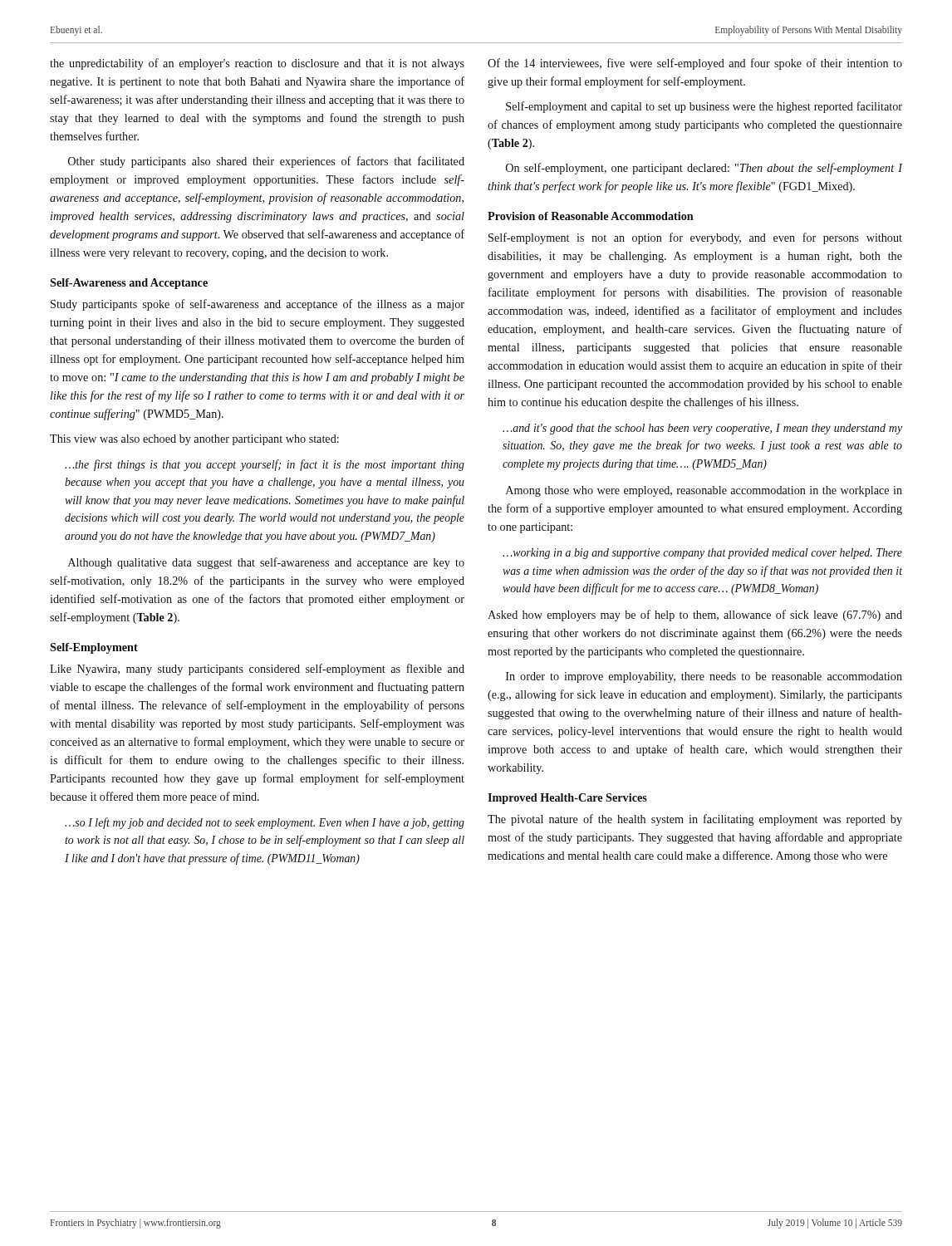This screenshot has height=1246, width=952.
Task: Click on the section header containing "Self-Awareness and Acceptance"
Action: [x=129, y=284]
